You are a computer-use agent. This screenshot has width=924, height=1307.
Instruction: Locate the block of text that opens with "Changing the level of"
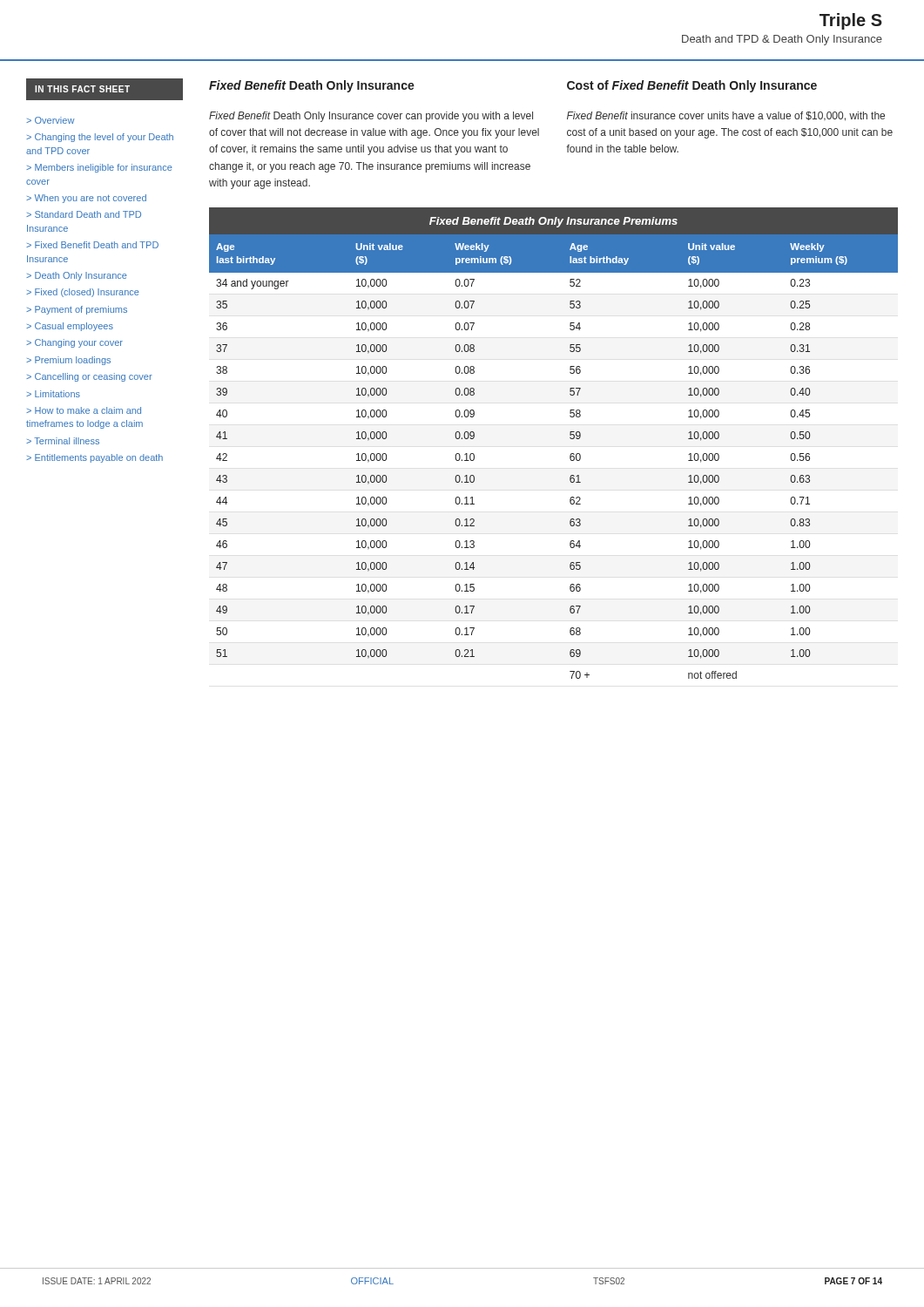pyautogui.click(x=100, y=144)
